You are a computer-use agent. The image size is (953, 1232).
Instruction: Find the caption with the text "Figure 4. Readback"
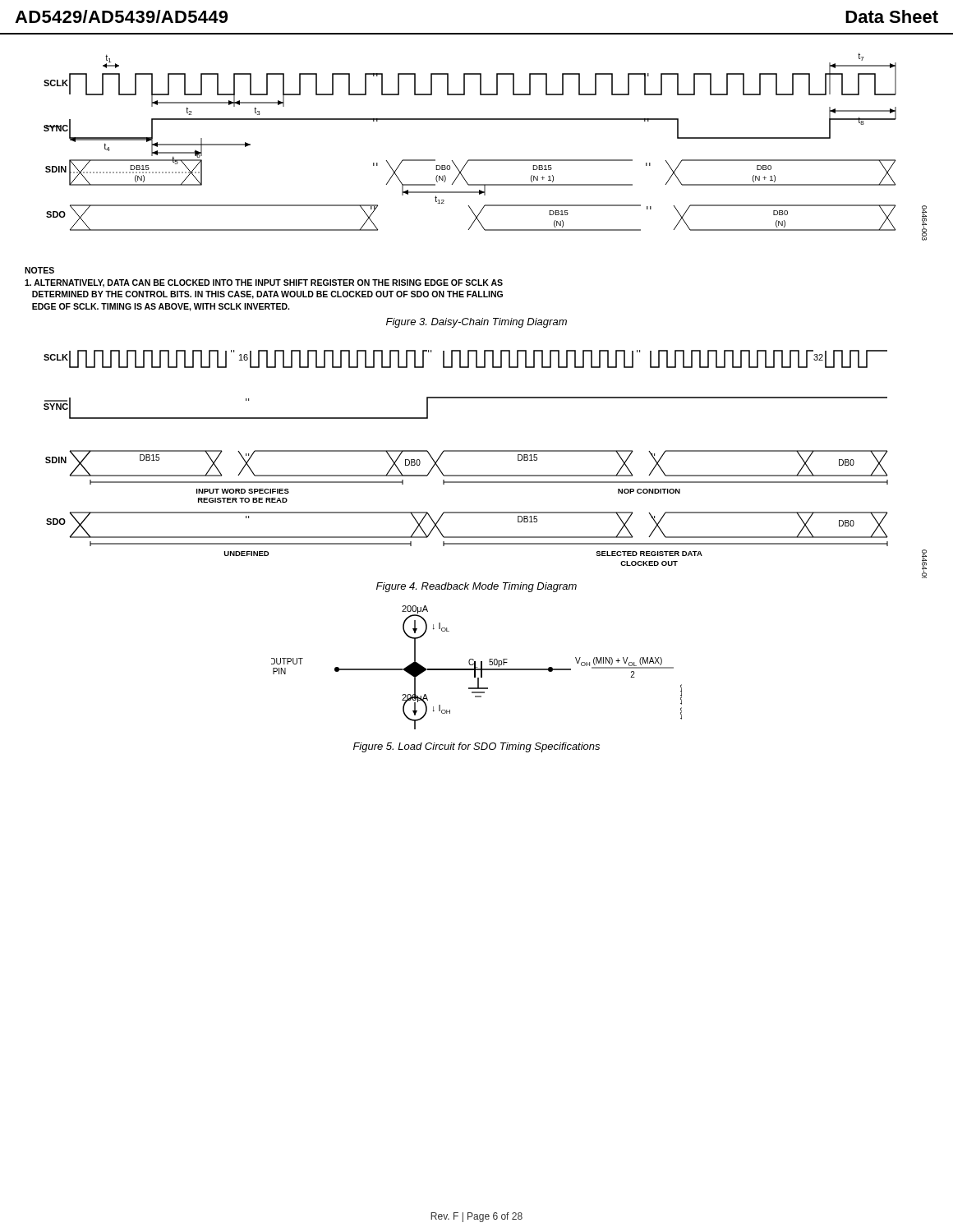click(x=476, y=586)
